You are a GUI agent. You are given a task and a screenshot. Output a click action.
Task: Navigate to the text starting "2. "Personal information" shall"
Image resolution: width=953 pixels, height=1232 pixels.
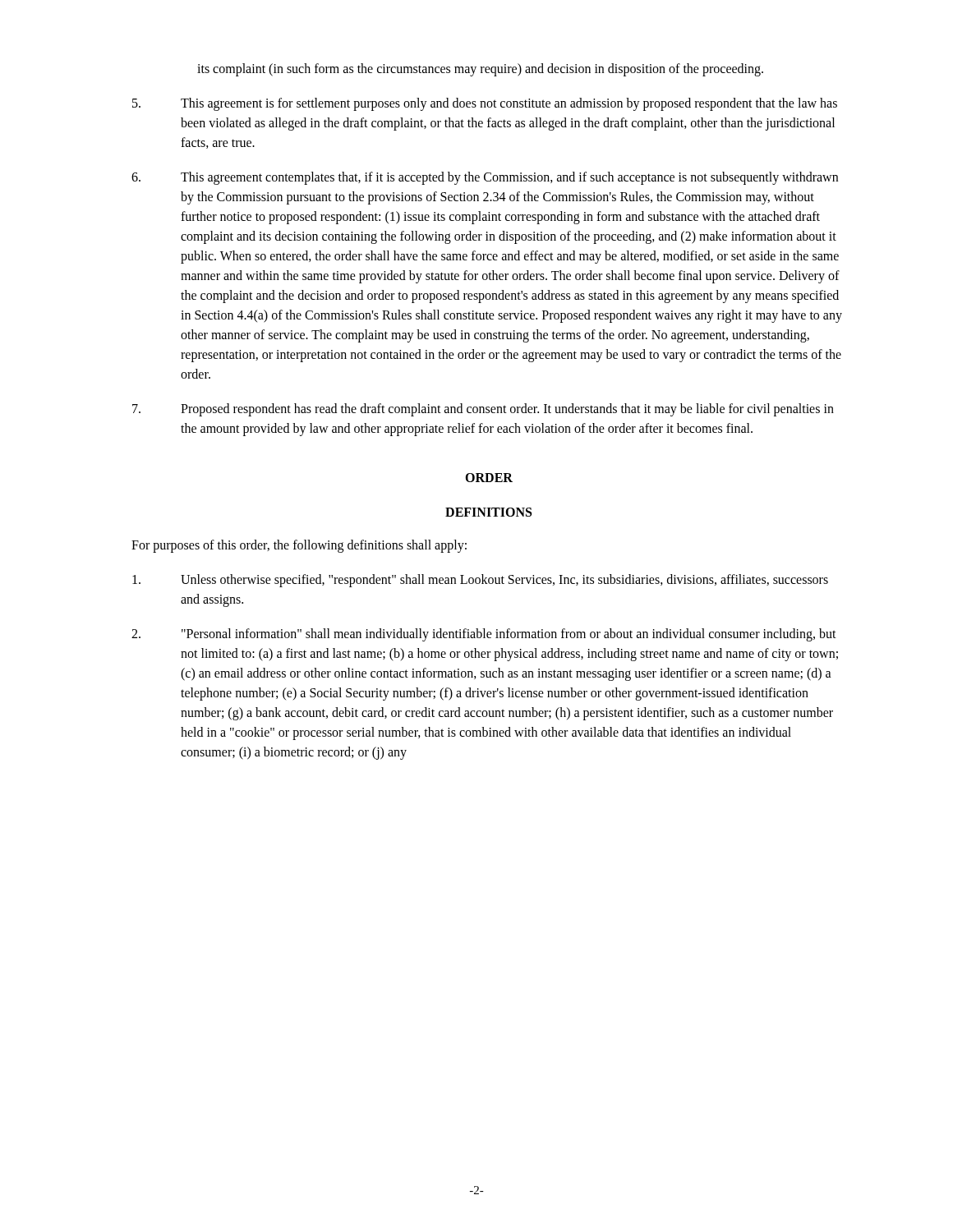click(489, 693)
